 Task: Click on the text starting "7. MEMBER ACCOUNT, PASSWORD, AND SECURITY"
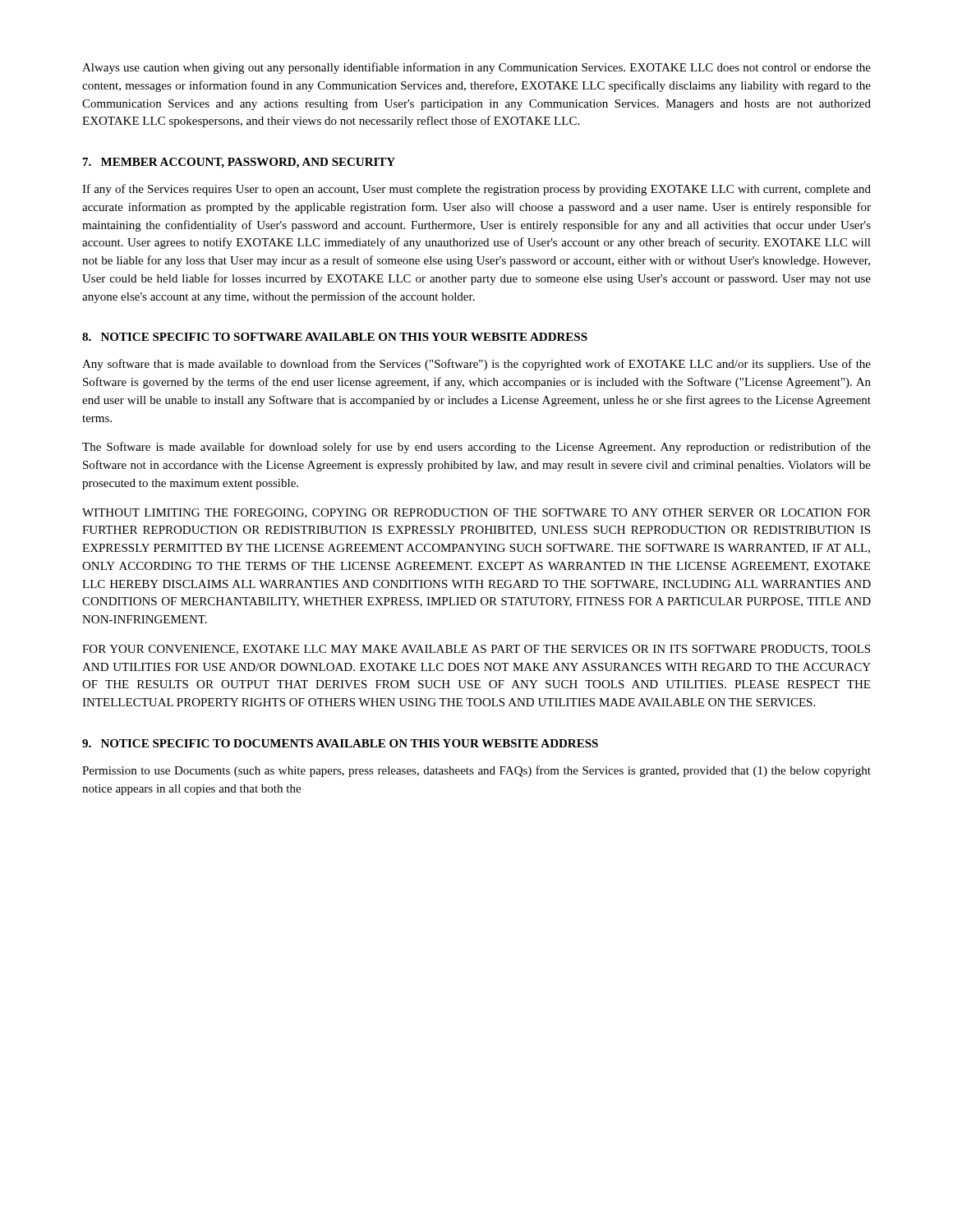[x=239, y=162]
